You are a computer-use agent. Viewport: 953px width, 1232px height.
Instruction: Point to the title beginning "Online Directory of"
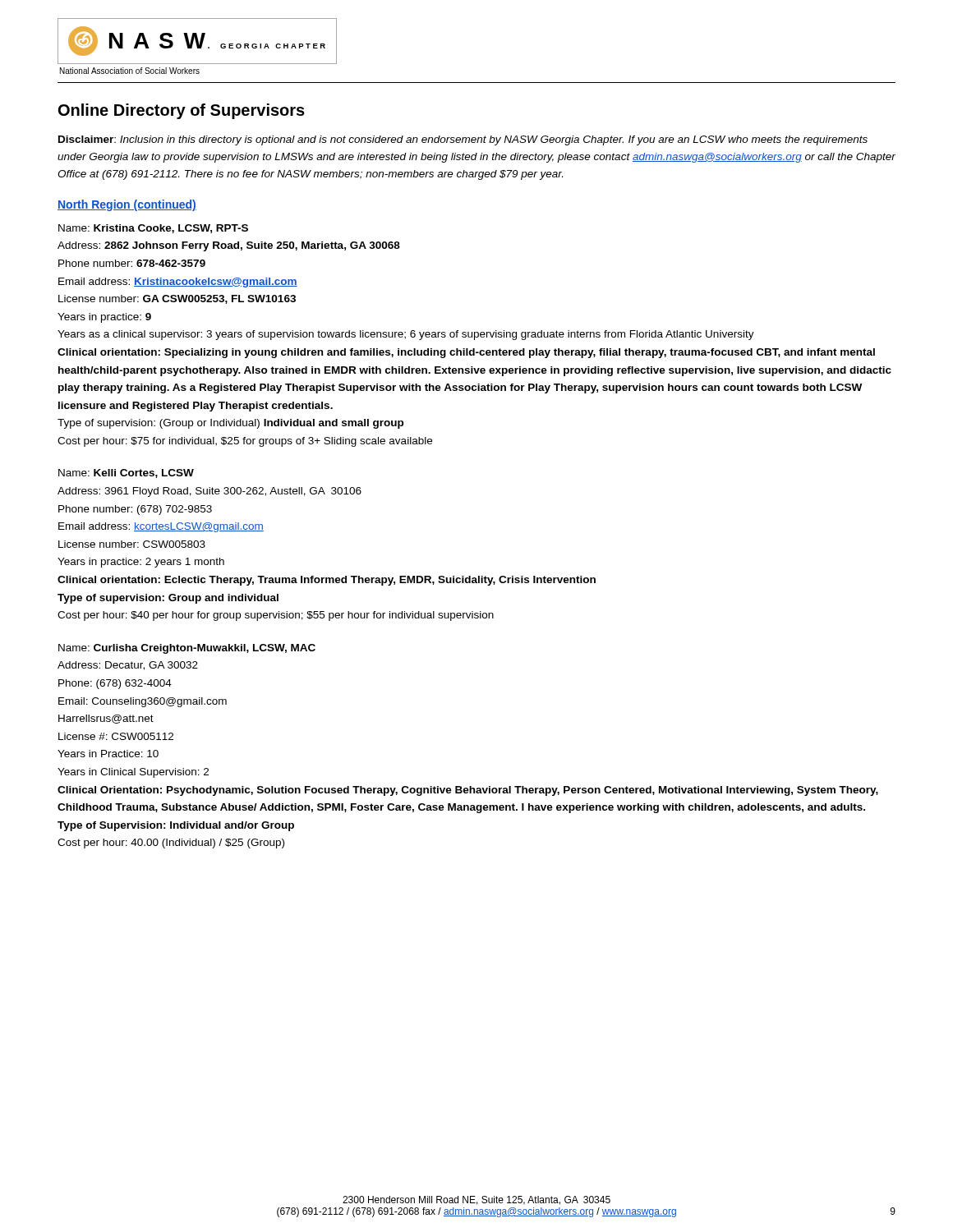click(181, 110)
